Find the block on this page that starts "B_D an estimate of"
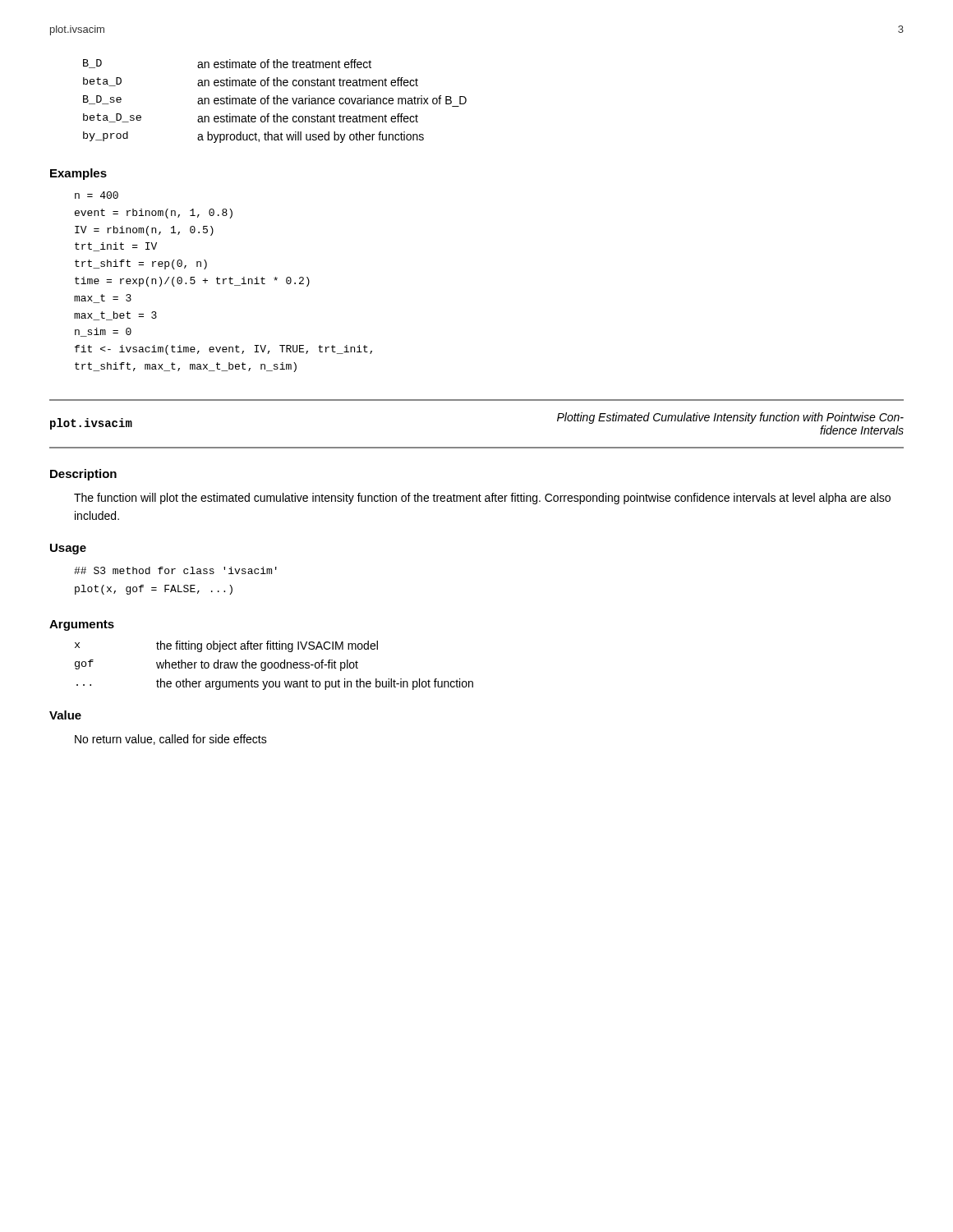 coord(476,100)
